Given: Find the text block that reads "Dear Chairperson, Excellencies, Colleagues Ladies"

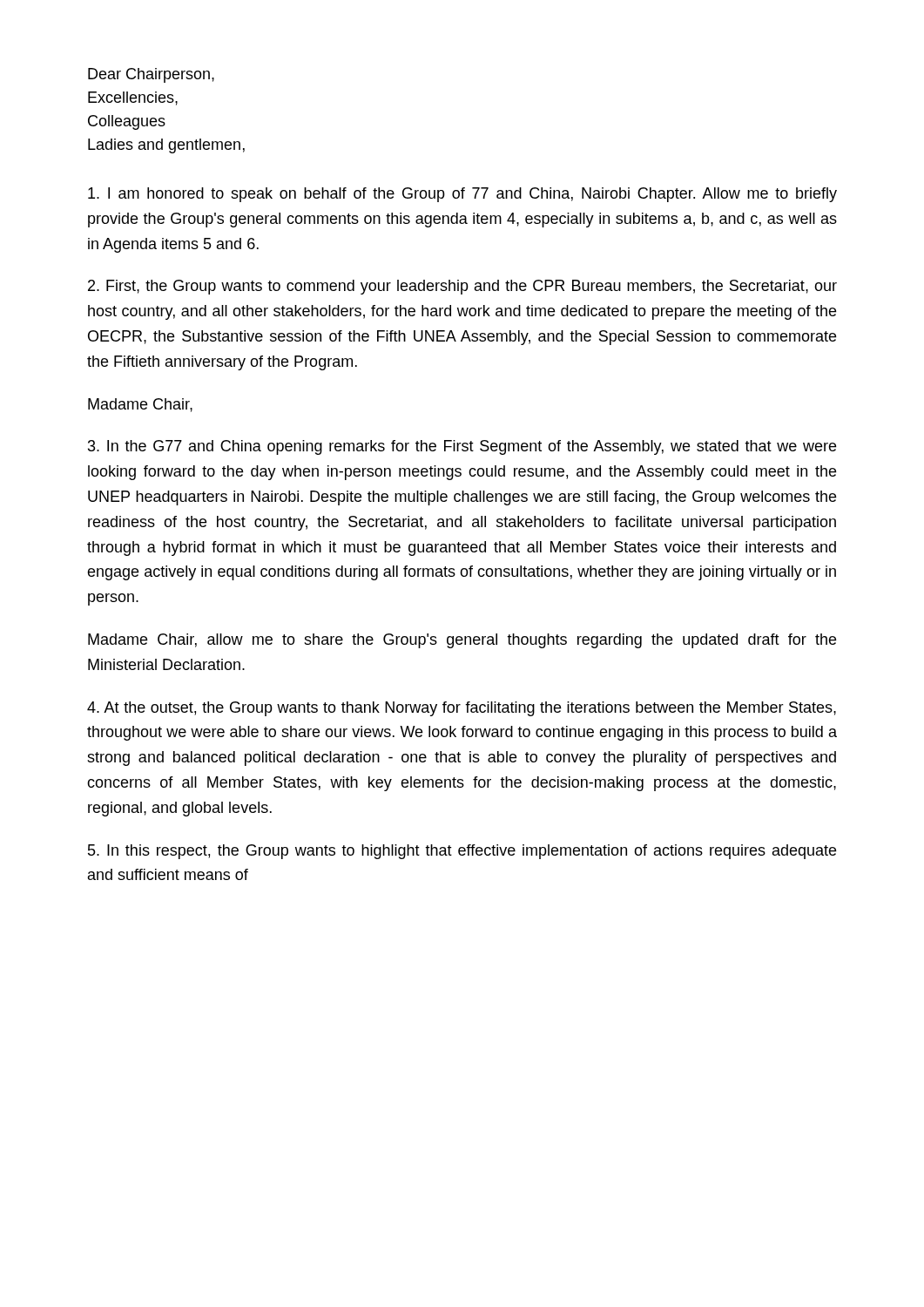Looking at the screenshot, I should click(166, 109).
